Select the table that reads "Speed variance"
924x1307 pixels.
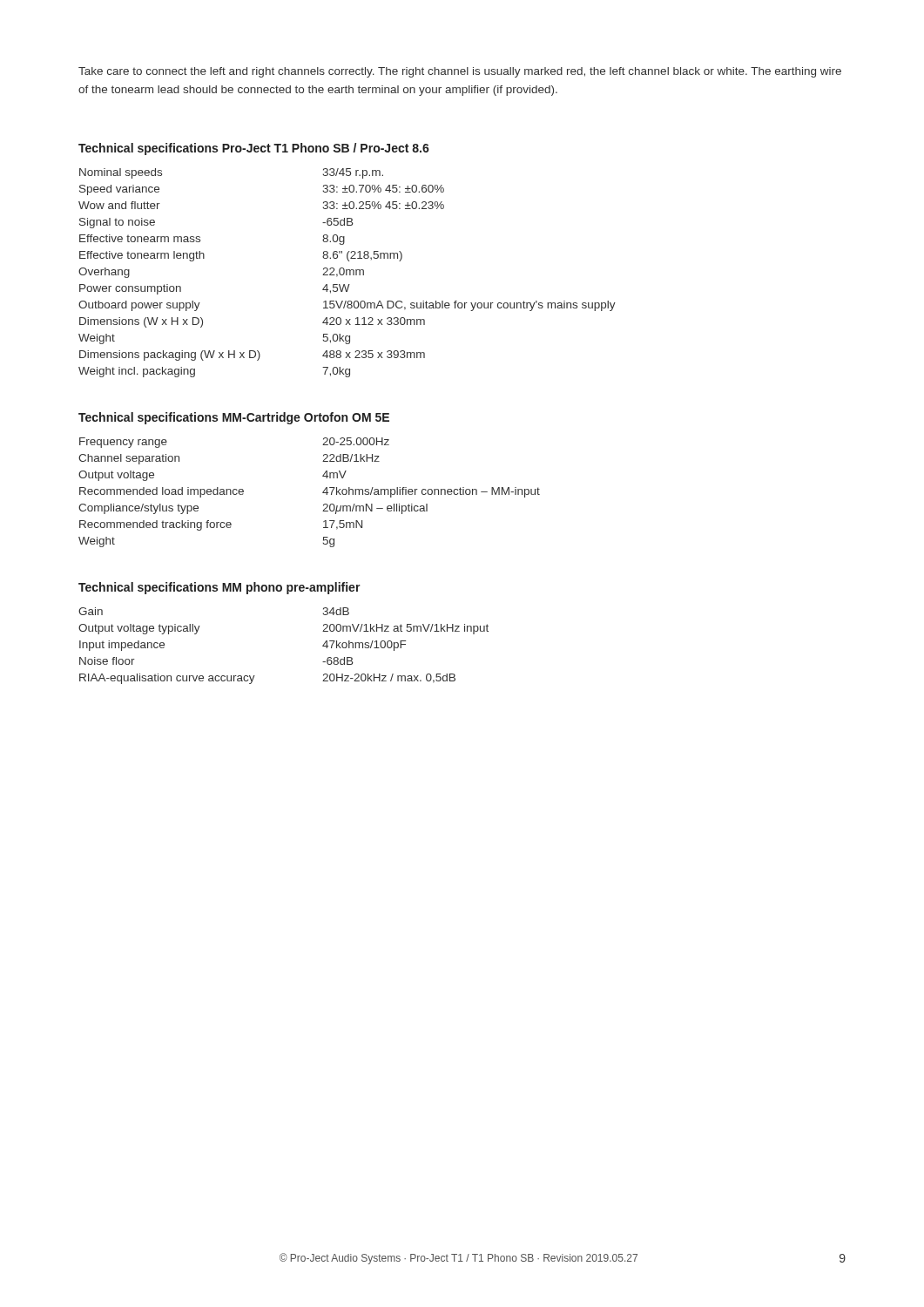[462, 271]
